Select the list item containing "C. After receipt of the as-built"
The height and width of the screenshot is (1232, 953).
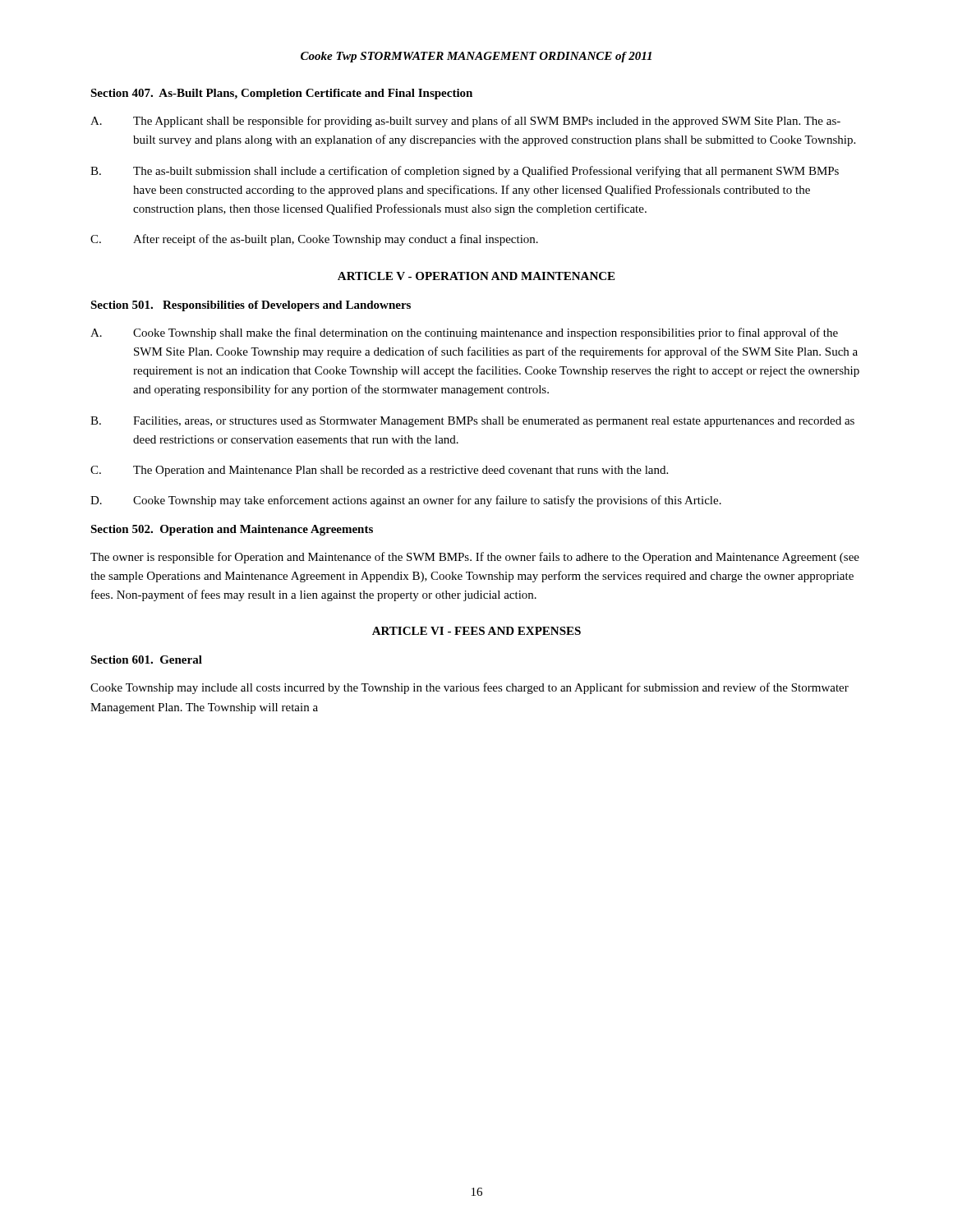tap(476, 240)
